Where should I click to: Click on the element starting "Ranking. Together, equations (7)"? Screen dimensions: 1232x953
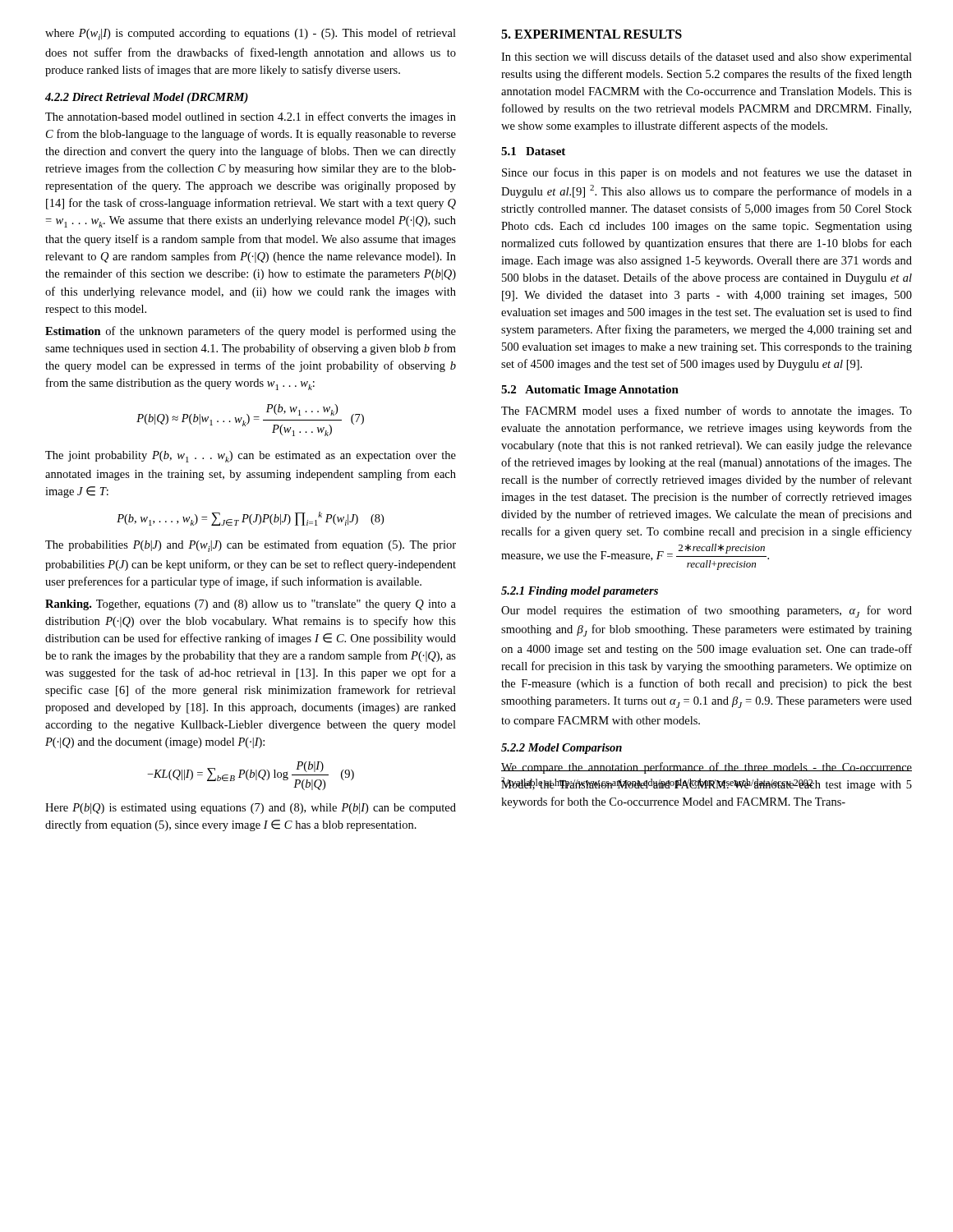pyautogui.click(x=251, y=673)
